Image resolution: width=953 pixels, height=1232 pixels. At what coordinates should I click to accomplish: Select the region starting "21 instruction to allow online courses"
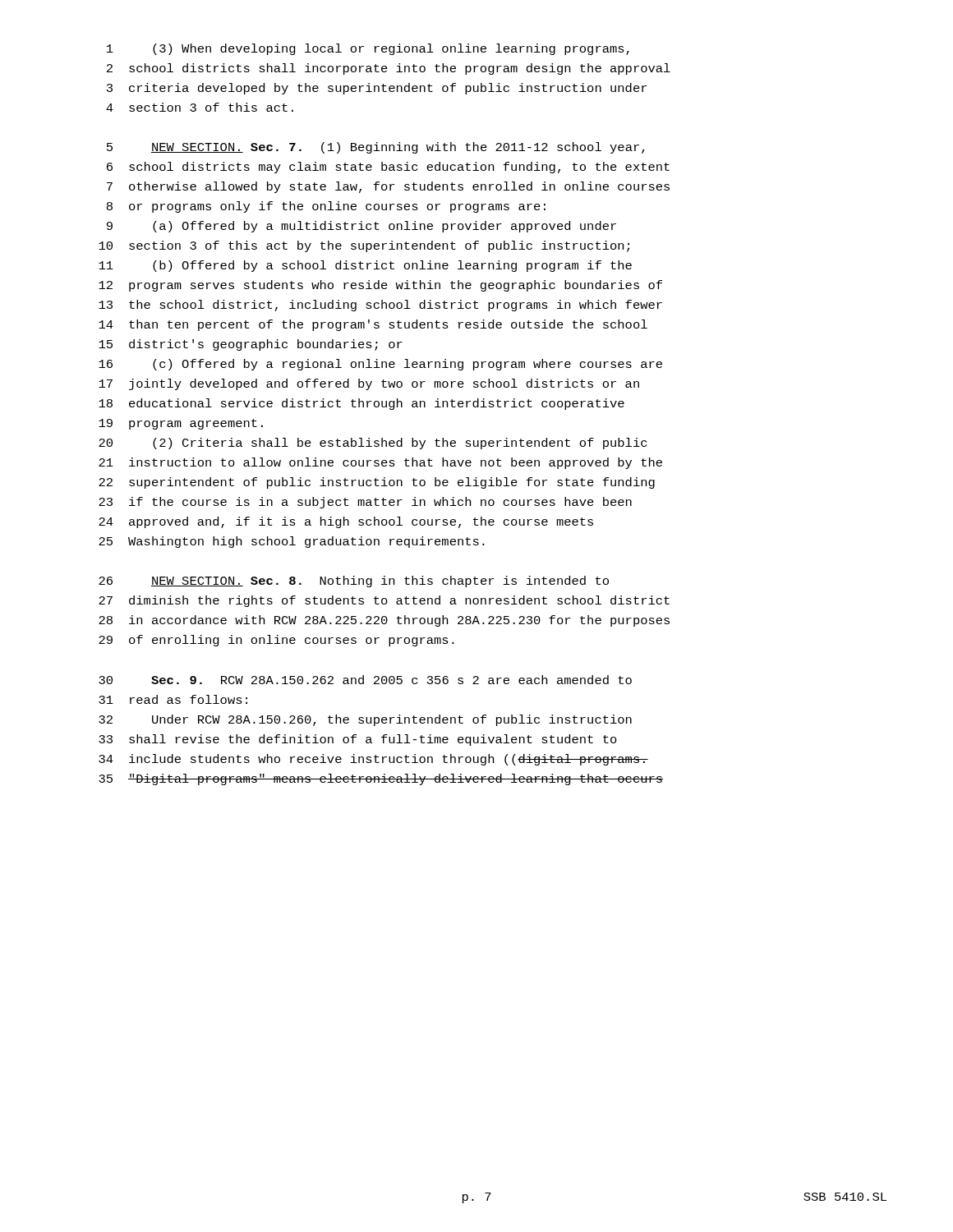[485, 463]
